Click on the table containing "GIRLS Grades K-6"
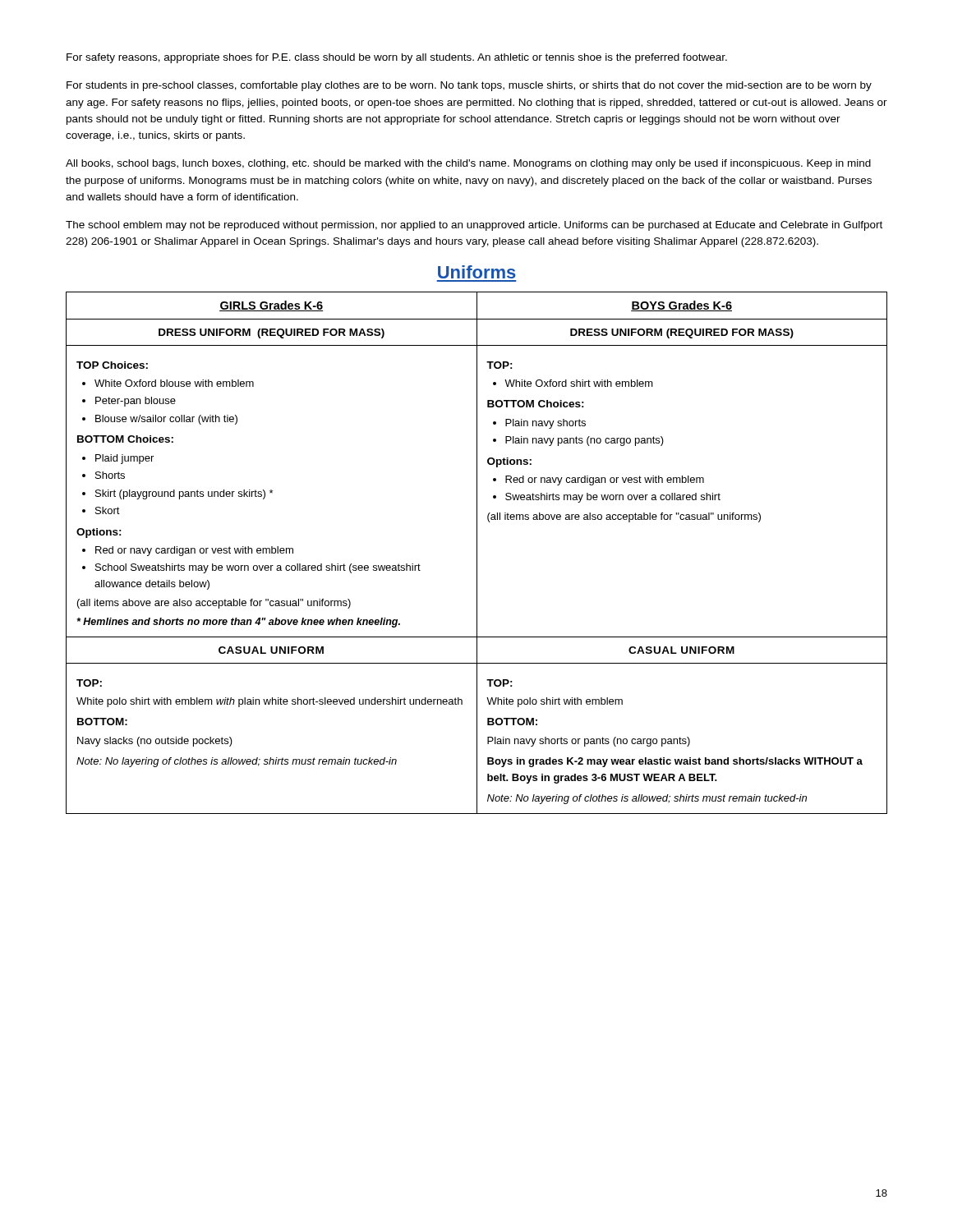Screen dimensions: 1232x953 click(476, 552)
